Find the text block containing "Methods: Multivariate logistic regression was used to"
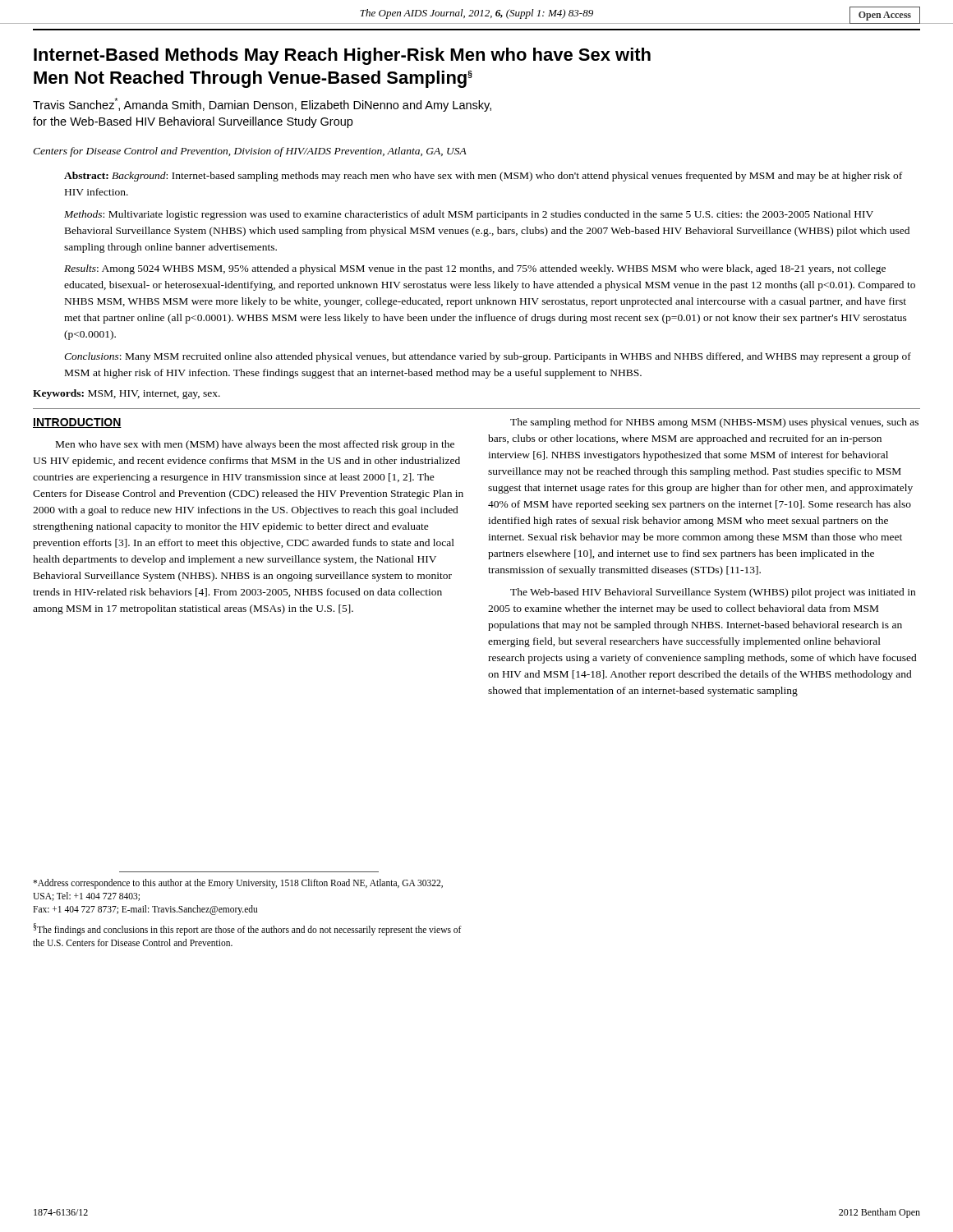The image size is (953, 1232). 487,230
